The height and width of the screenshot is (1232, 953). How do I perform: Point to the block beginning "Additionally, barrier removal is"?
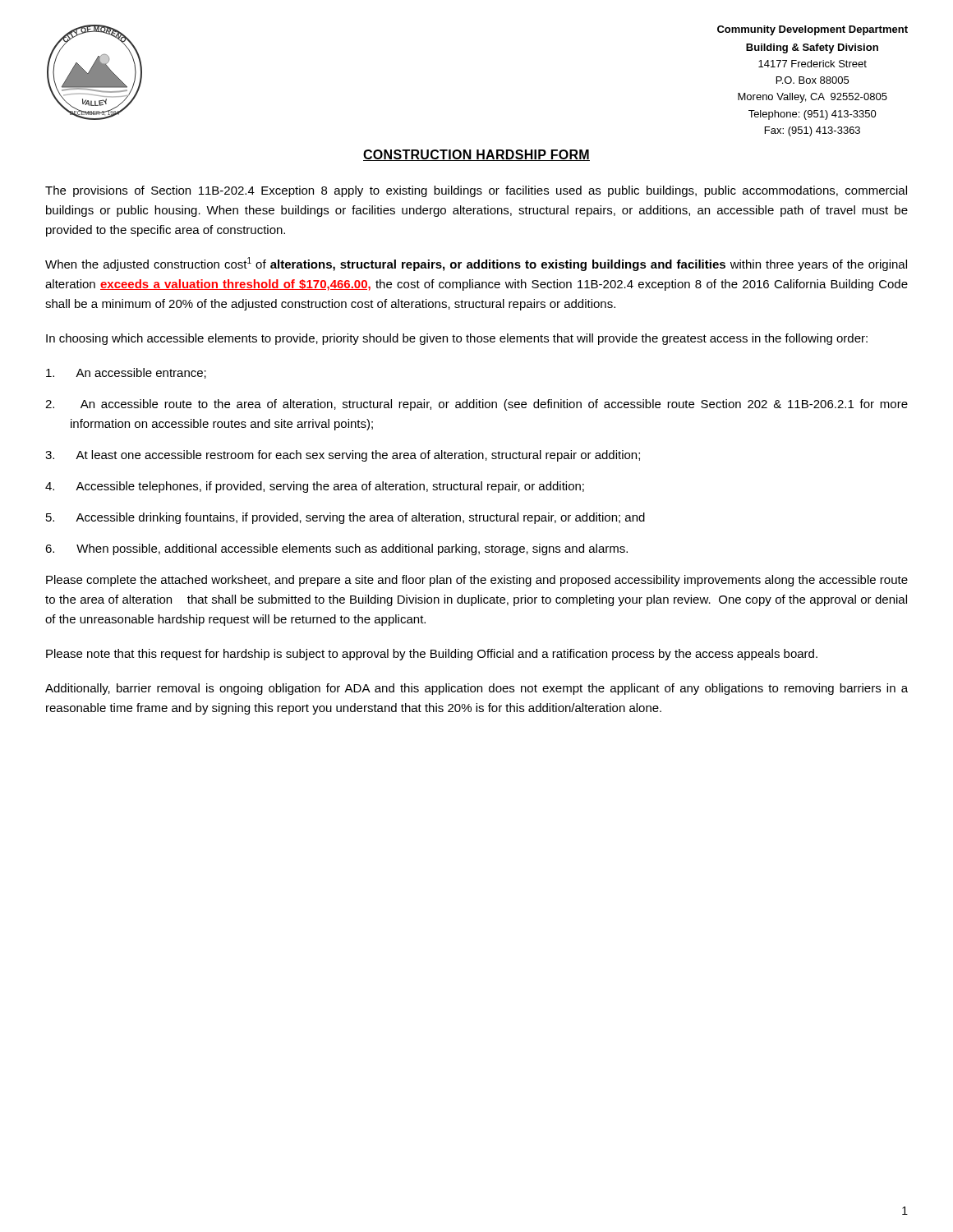[x=476, y=698]
